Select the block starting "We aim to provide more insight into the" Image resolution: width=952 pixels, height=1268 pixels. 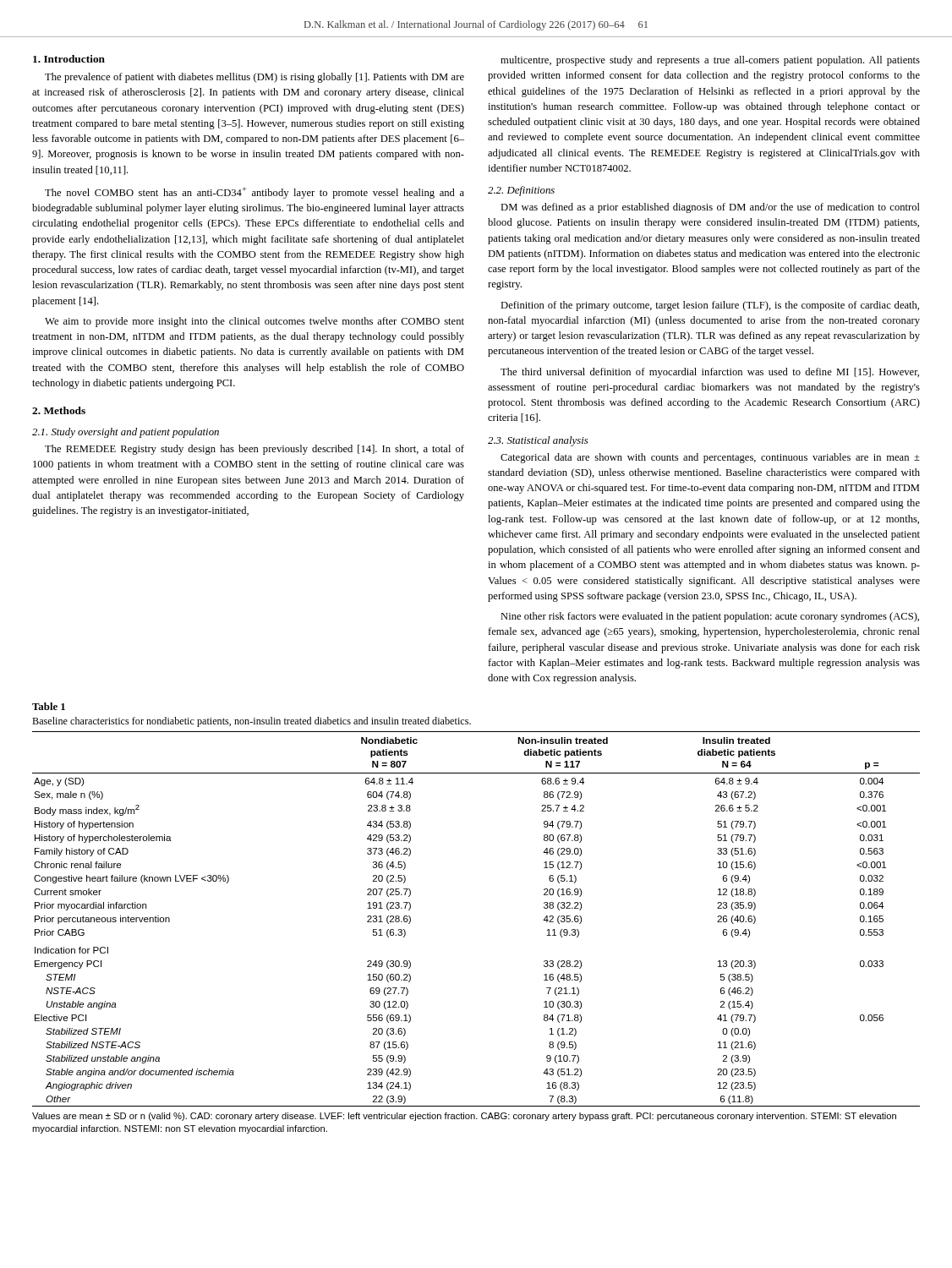coord(248,352)
